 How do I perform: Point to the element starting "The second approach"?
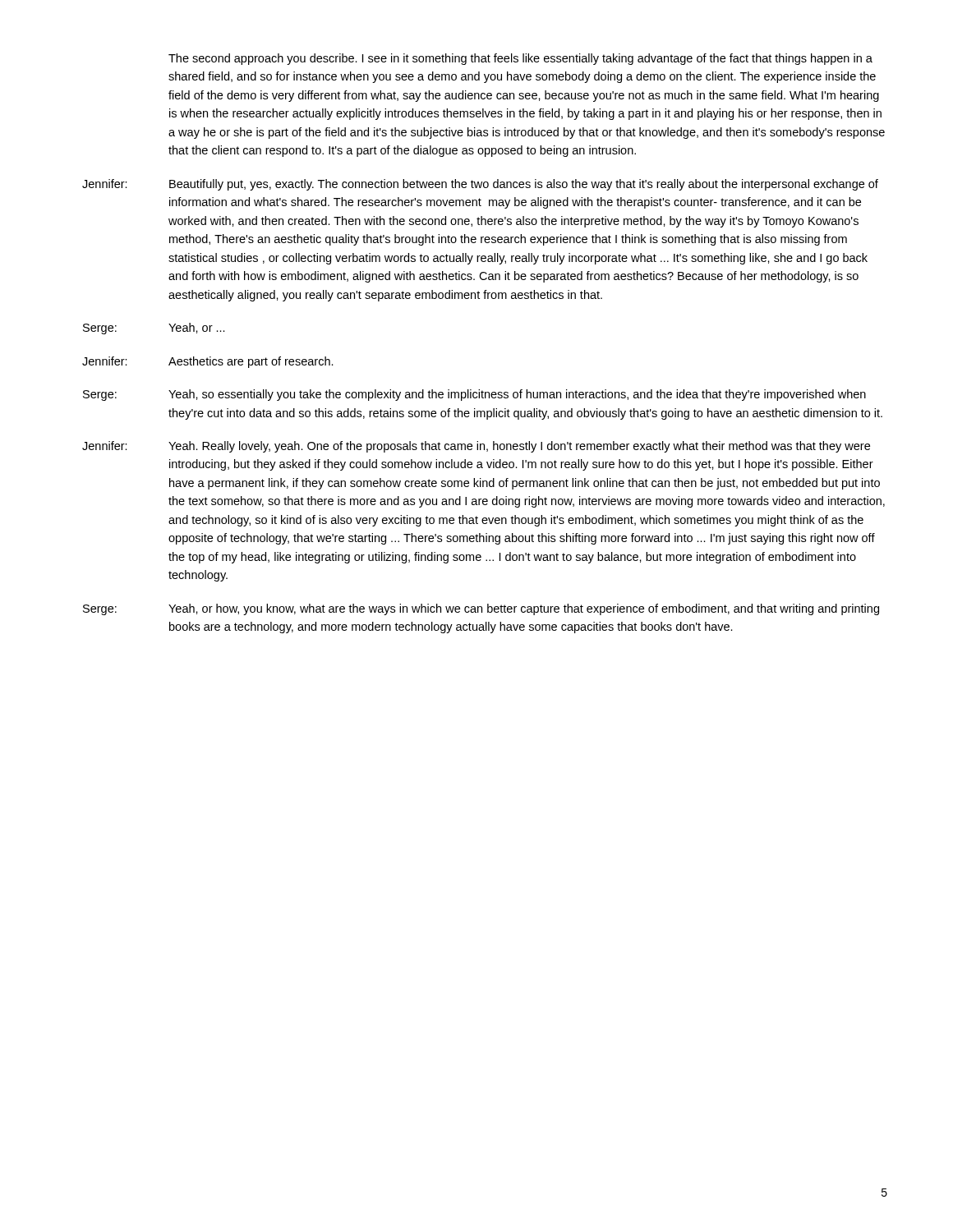[527, 104]
